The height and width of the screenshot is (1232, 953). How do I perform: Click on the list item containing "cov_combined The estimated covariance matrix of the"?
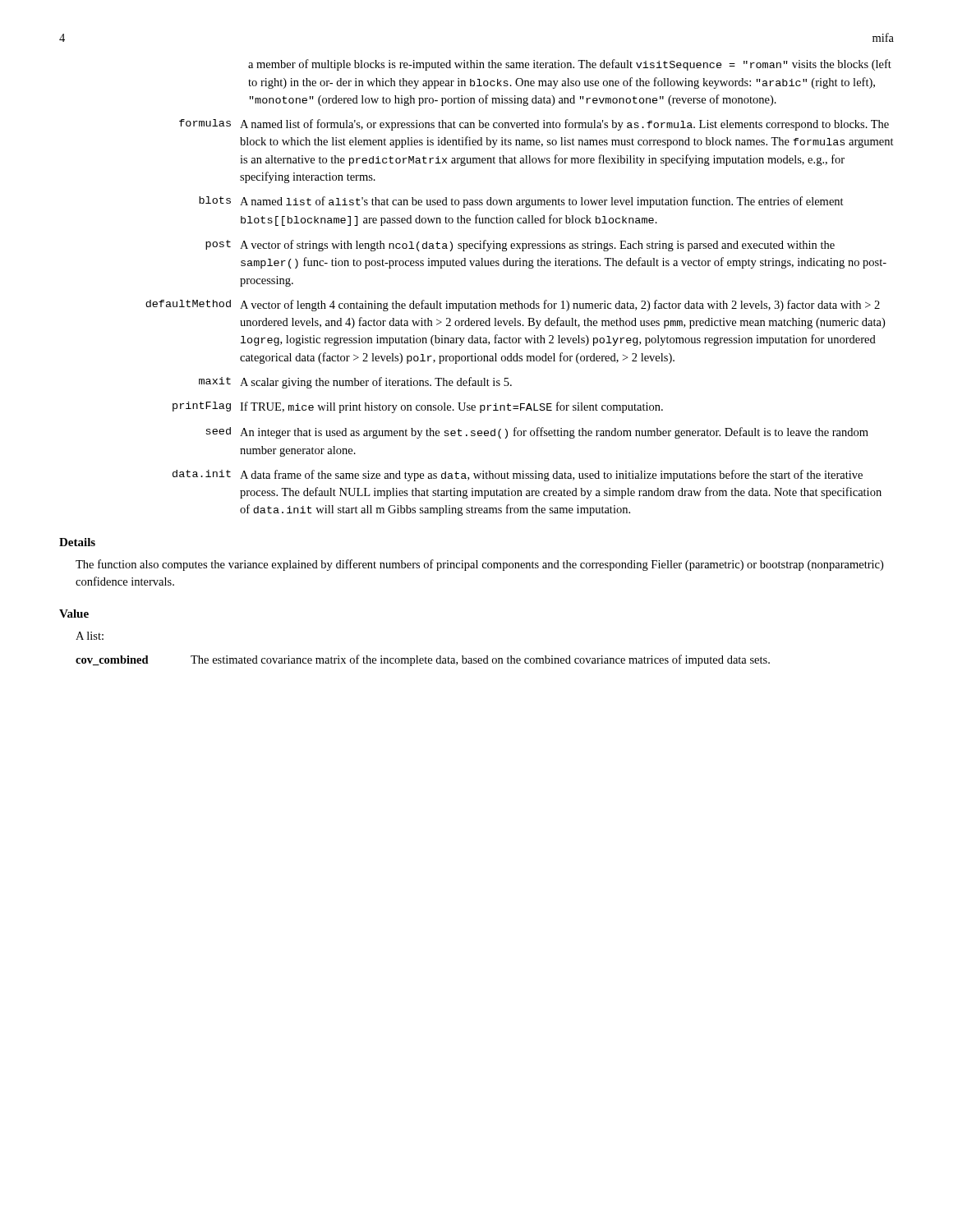(485, 660)
